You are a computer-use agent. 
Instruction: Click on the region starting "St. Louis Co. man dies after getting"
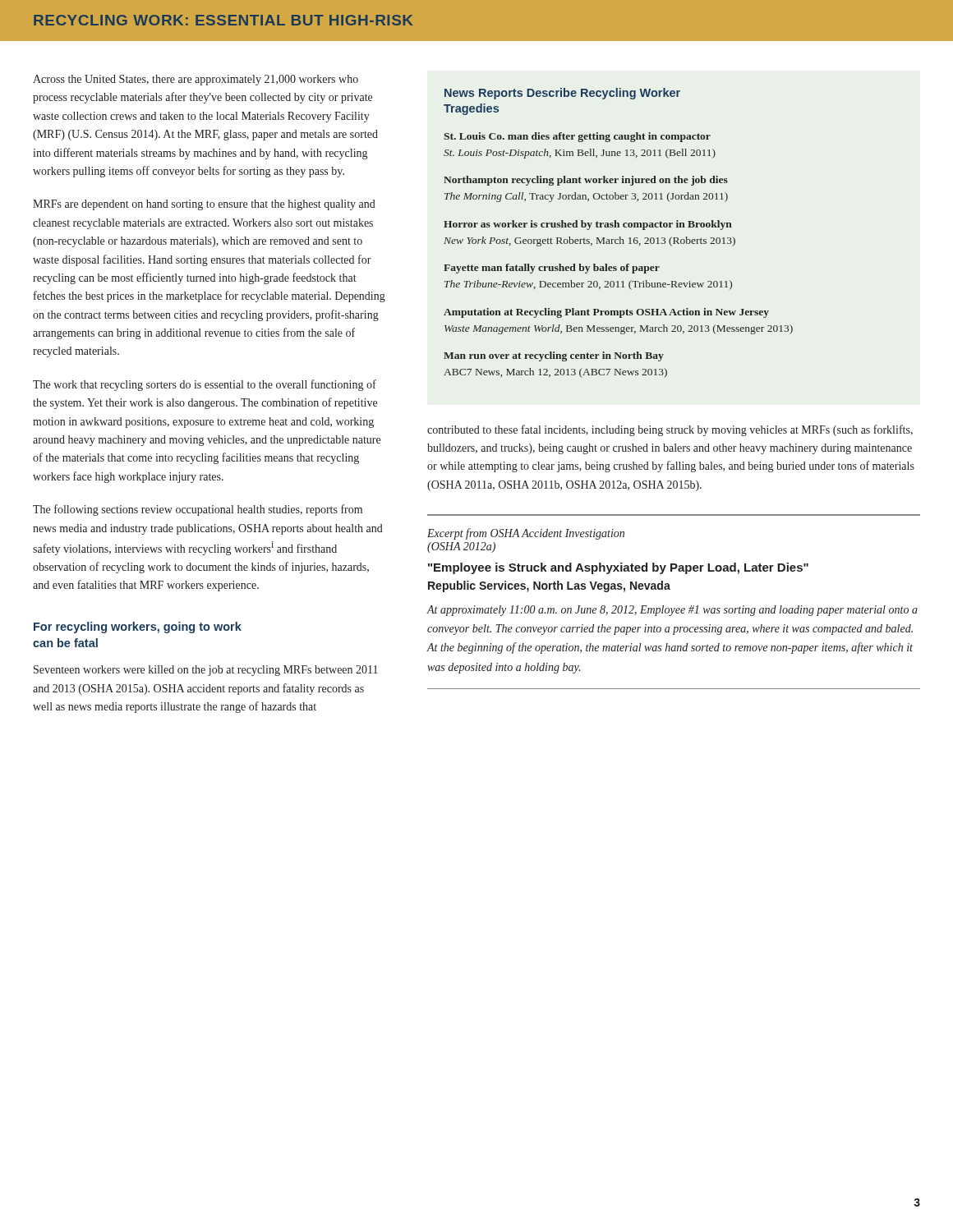pyautogui.click(x=674, y=143)
